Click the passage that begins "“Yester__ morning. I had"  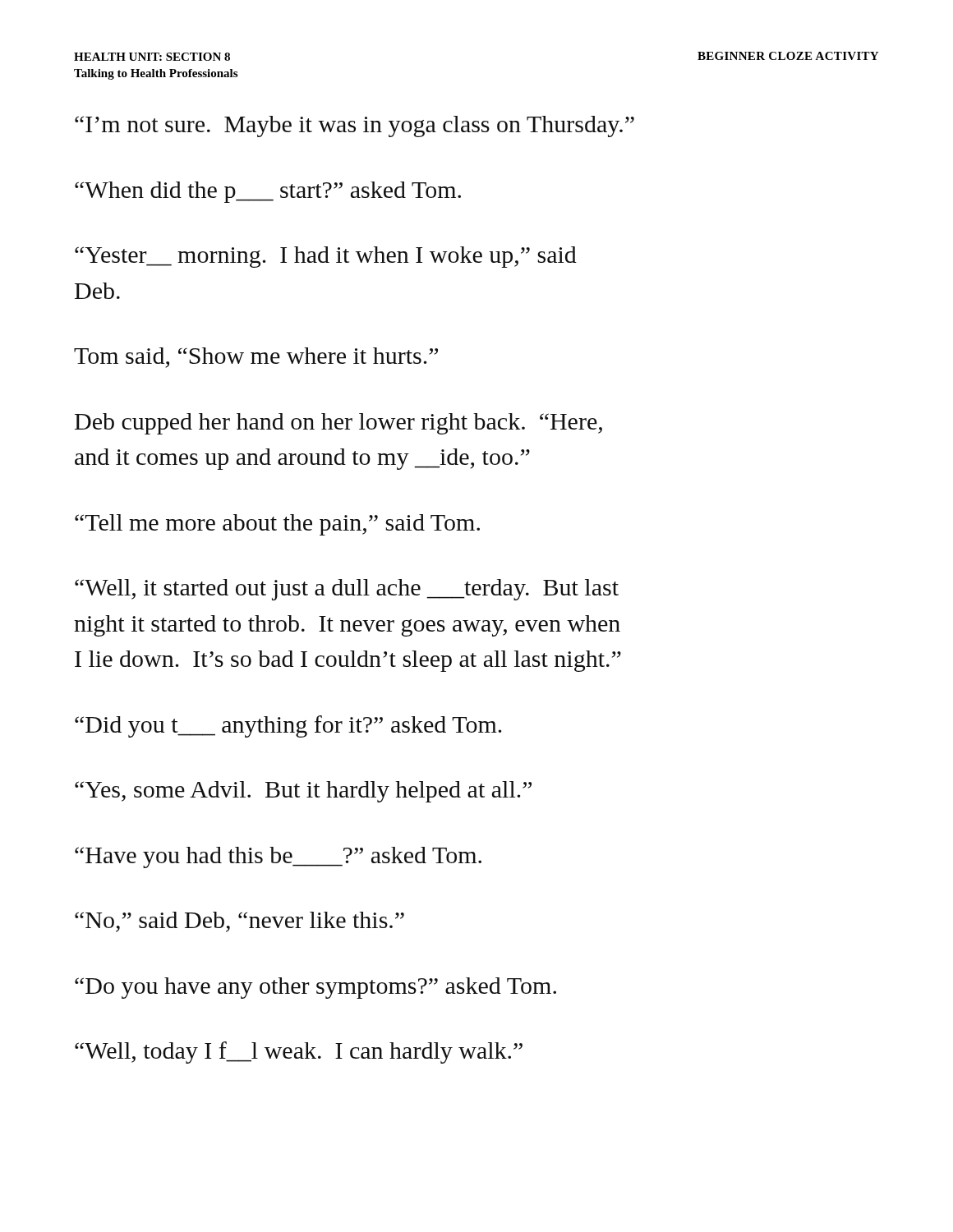325,272
